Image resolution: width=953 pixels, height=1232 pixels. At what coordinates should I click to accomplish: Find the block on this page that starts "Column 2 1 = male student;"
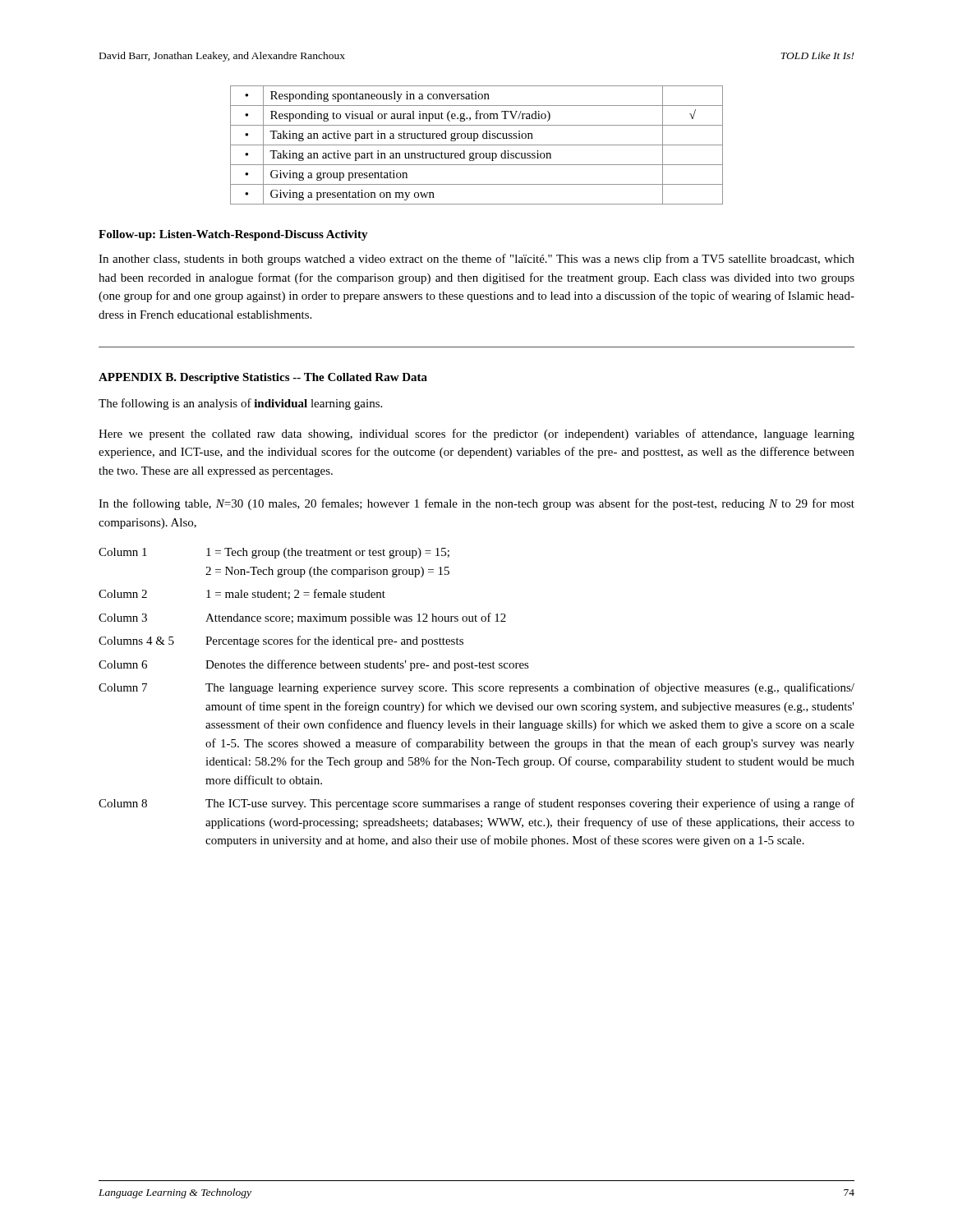pyautogui.click(x=242, y=594)
